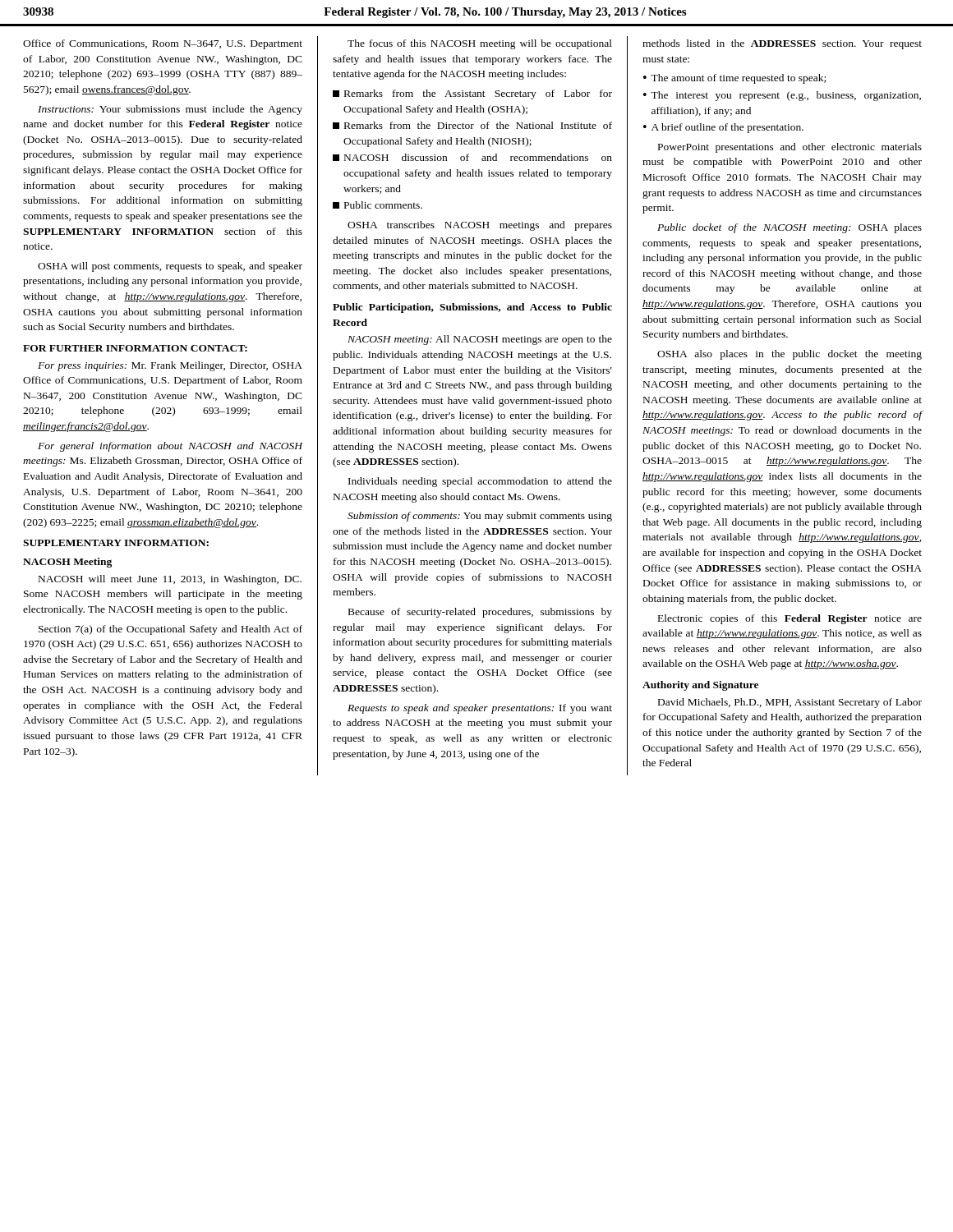
Task: Click the section header that begins "Public Participation, Submissions,"
Action: 472,315
